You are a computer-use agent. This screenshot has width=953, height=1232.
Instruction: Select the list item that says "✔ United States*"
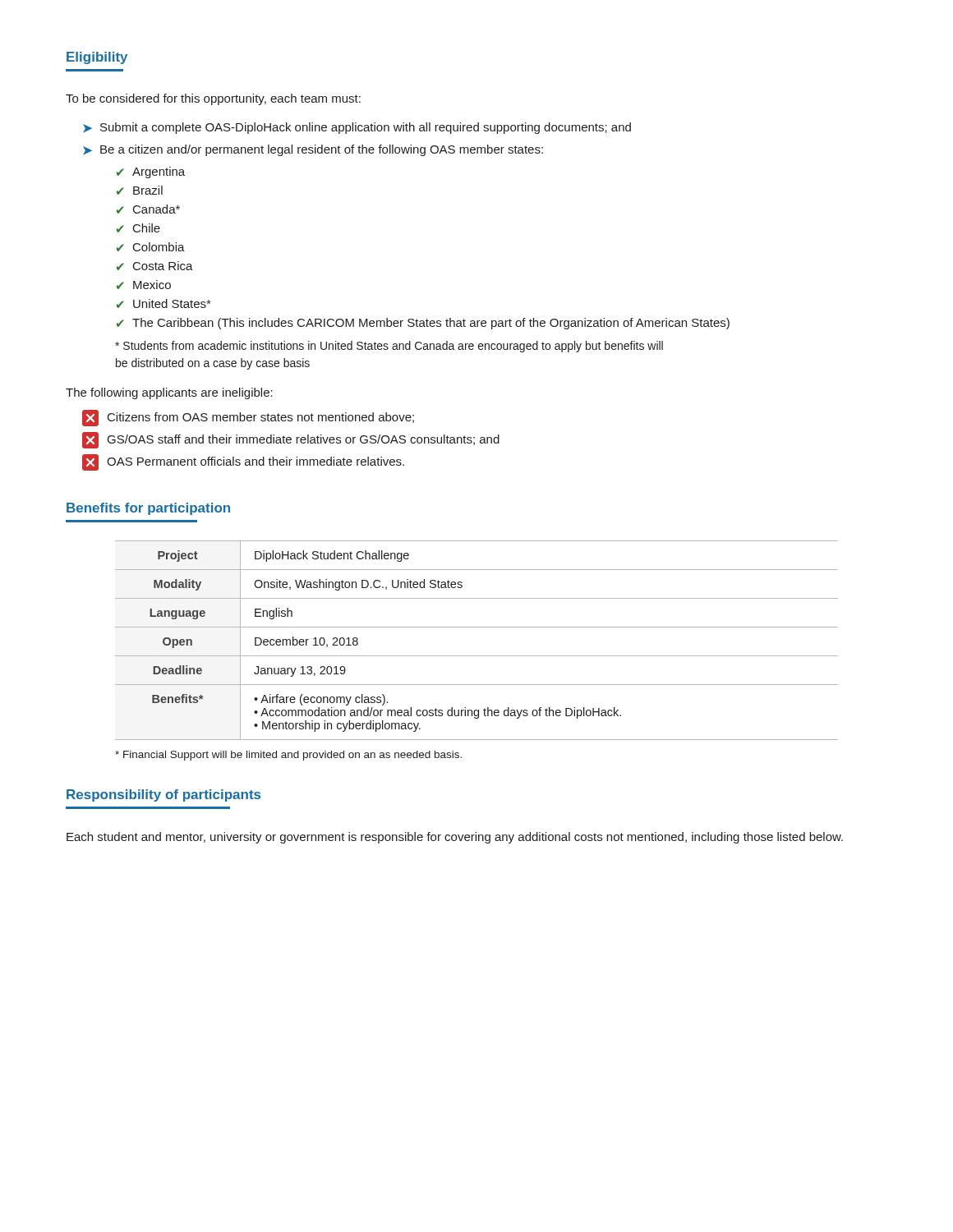(x=163, y=304)
